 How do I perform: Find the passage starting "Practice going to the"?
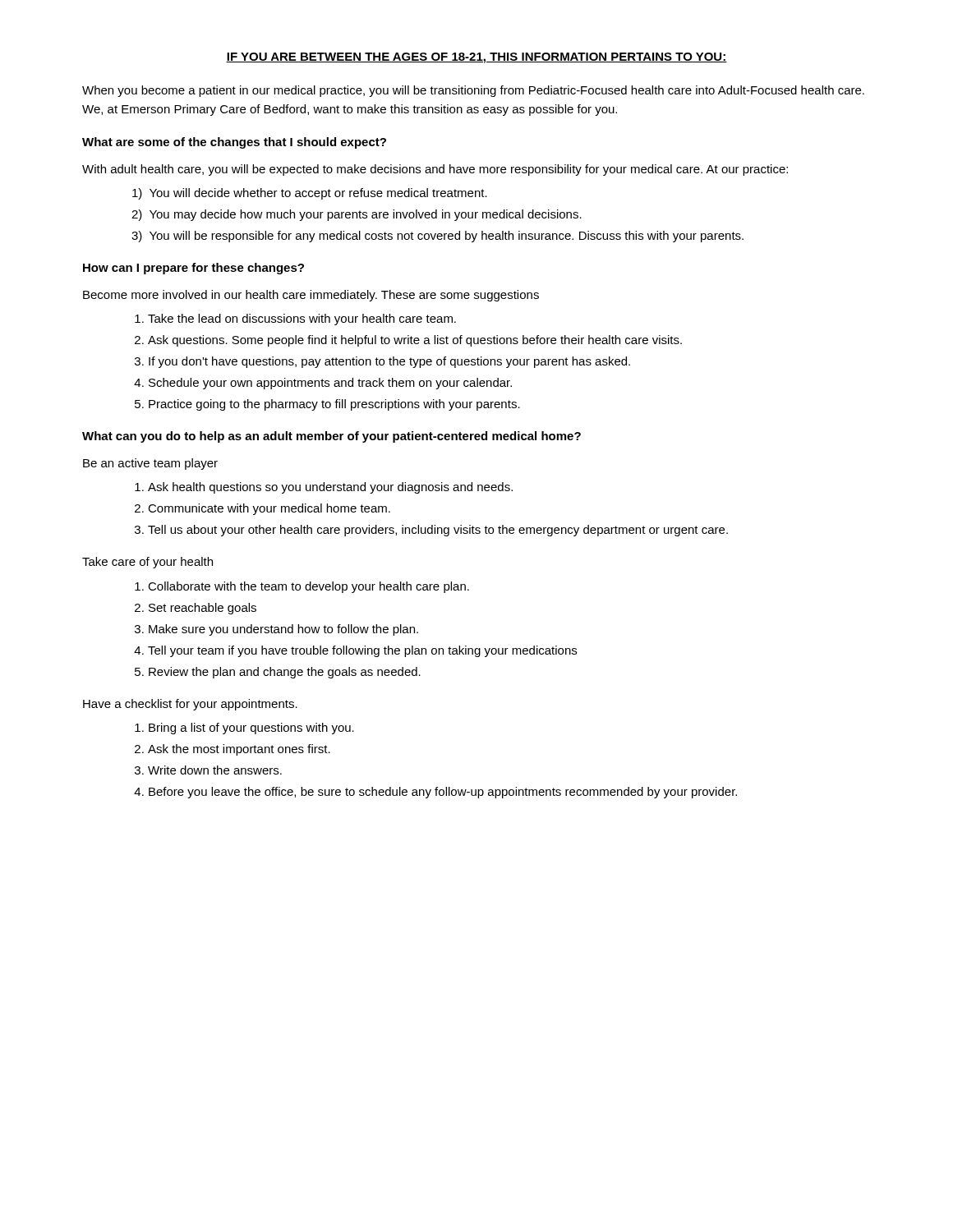334,404
